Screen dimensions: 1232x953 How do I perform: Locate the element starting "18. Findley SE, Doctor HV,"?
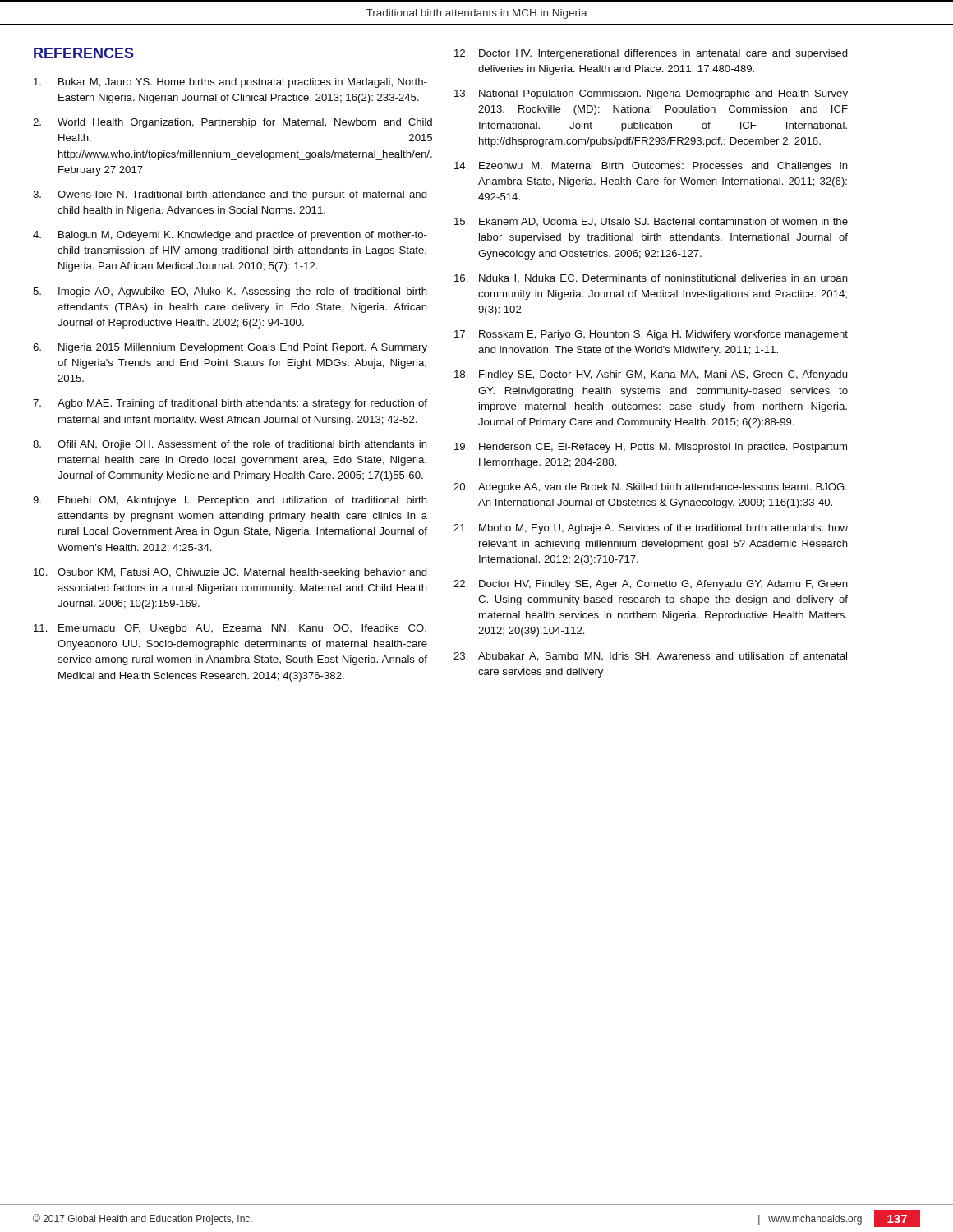point(651,398)
